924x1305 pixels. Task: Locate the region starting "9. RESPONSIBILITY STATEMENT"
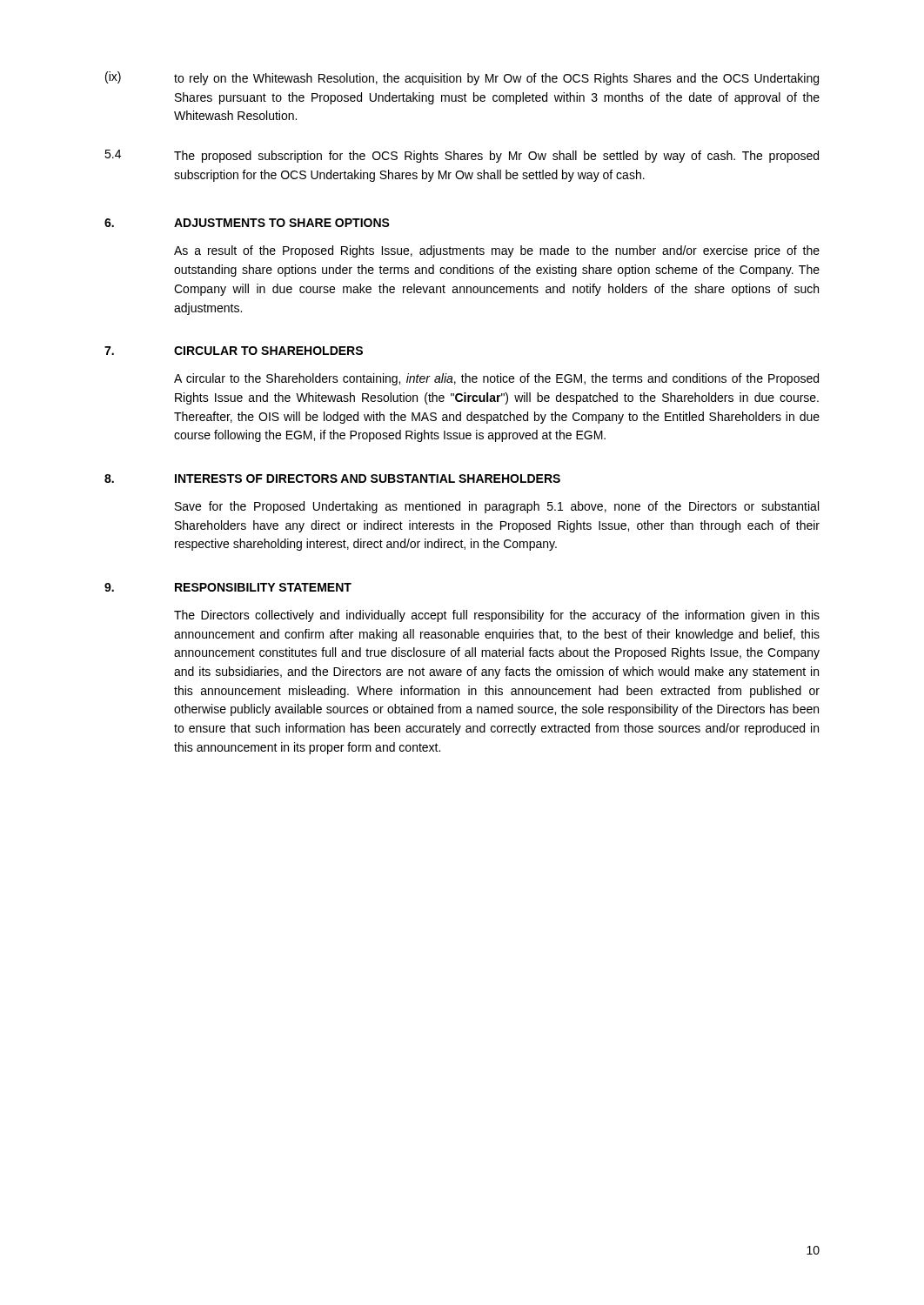tap(228, 587)
